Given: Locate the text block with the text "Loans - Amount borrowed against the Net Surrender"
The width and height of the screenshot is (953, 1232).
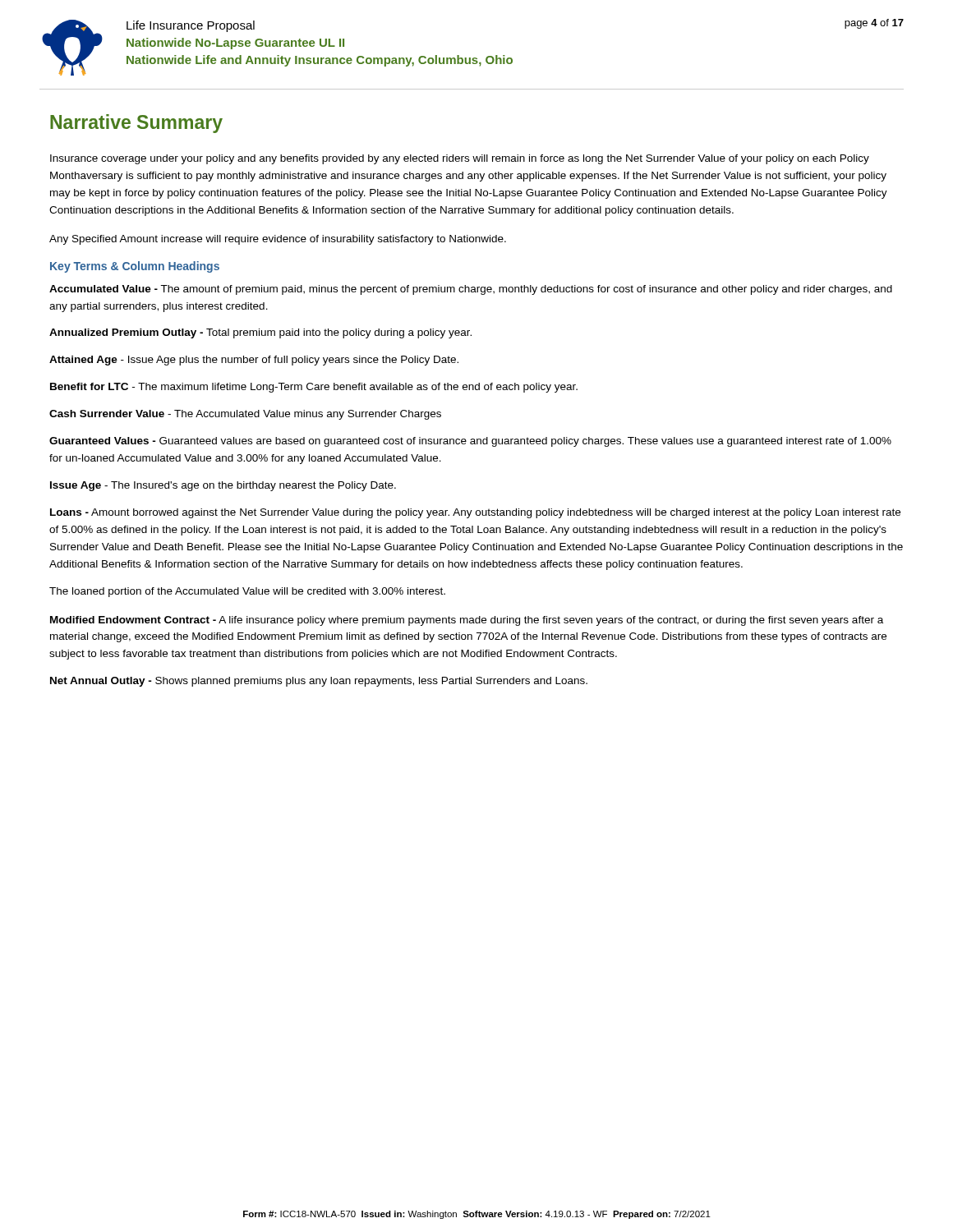Looking at the screenshot, I should 476,538.
